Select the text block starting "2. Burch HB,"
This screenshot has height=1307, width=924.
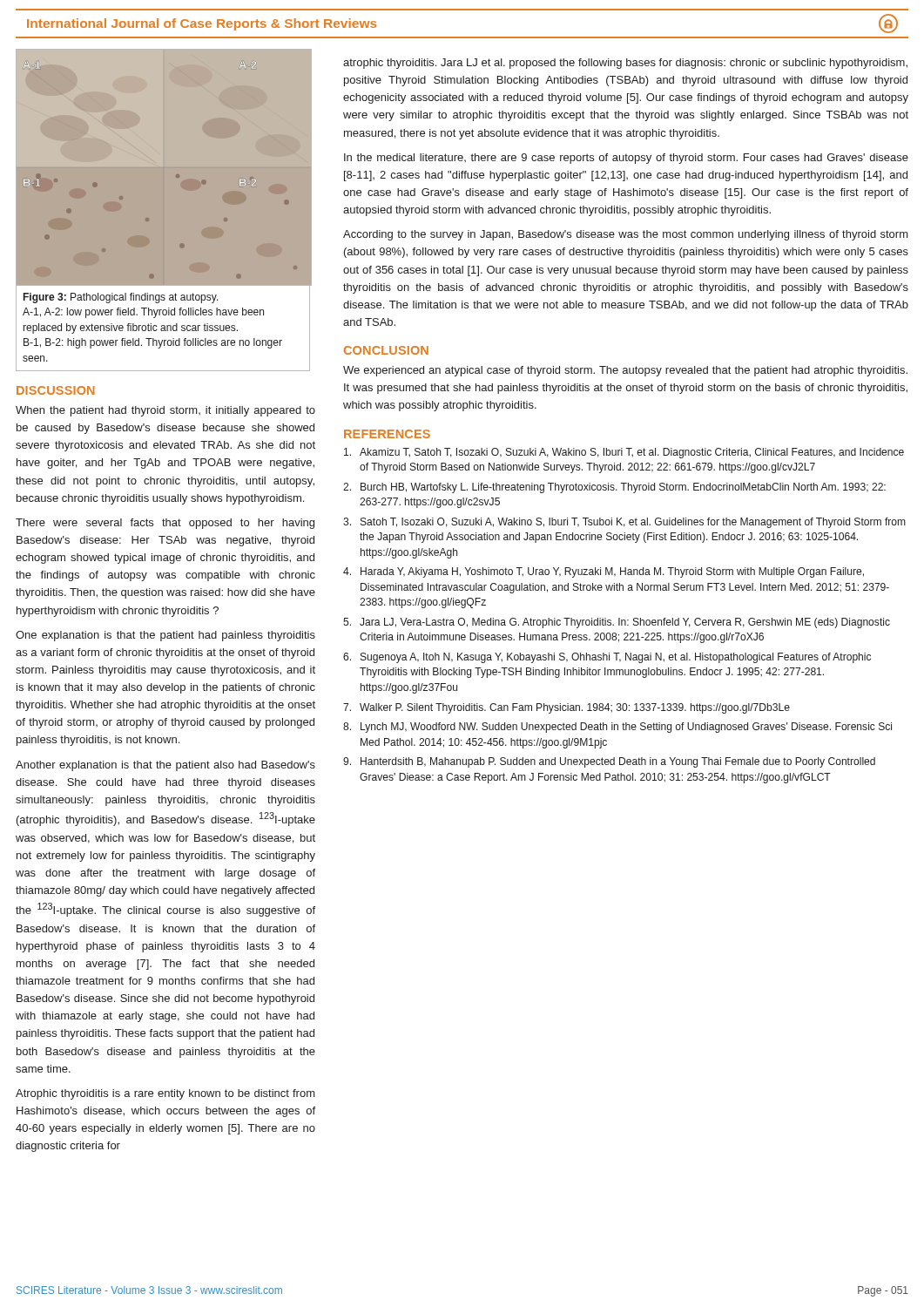click(x=626, y=495)
